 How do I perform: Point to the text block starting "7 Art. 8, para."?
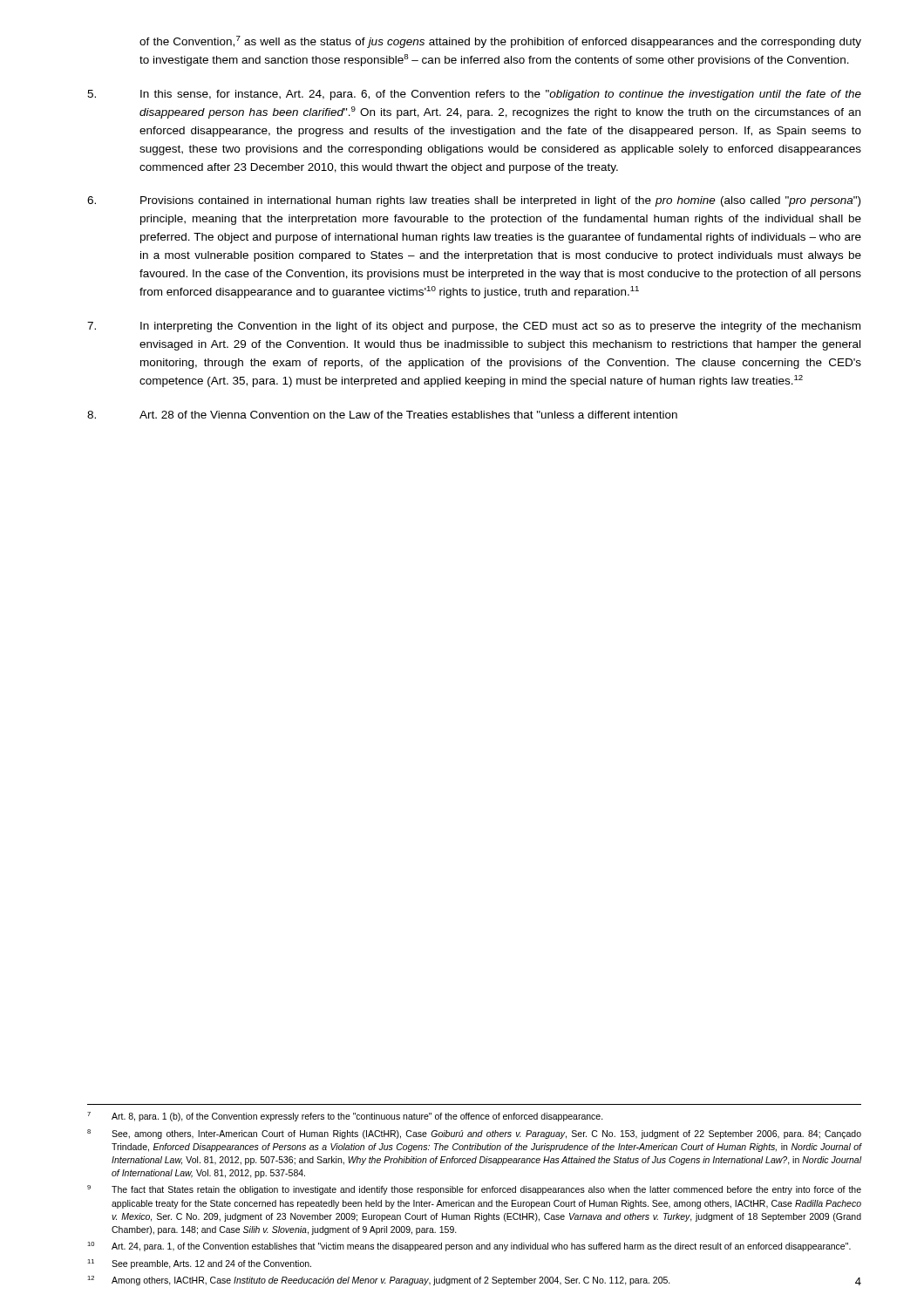(474, 1117)
